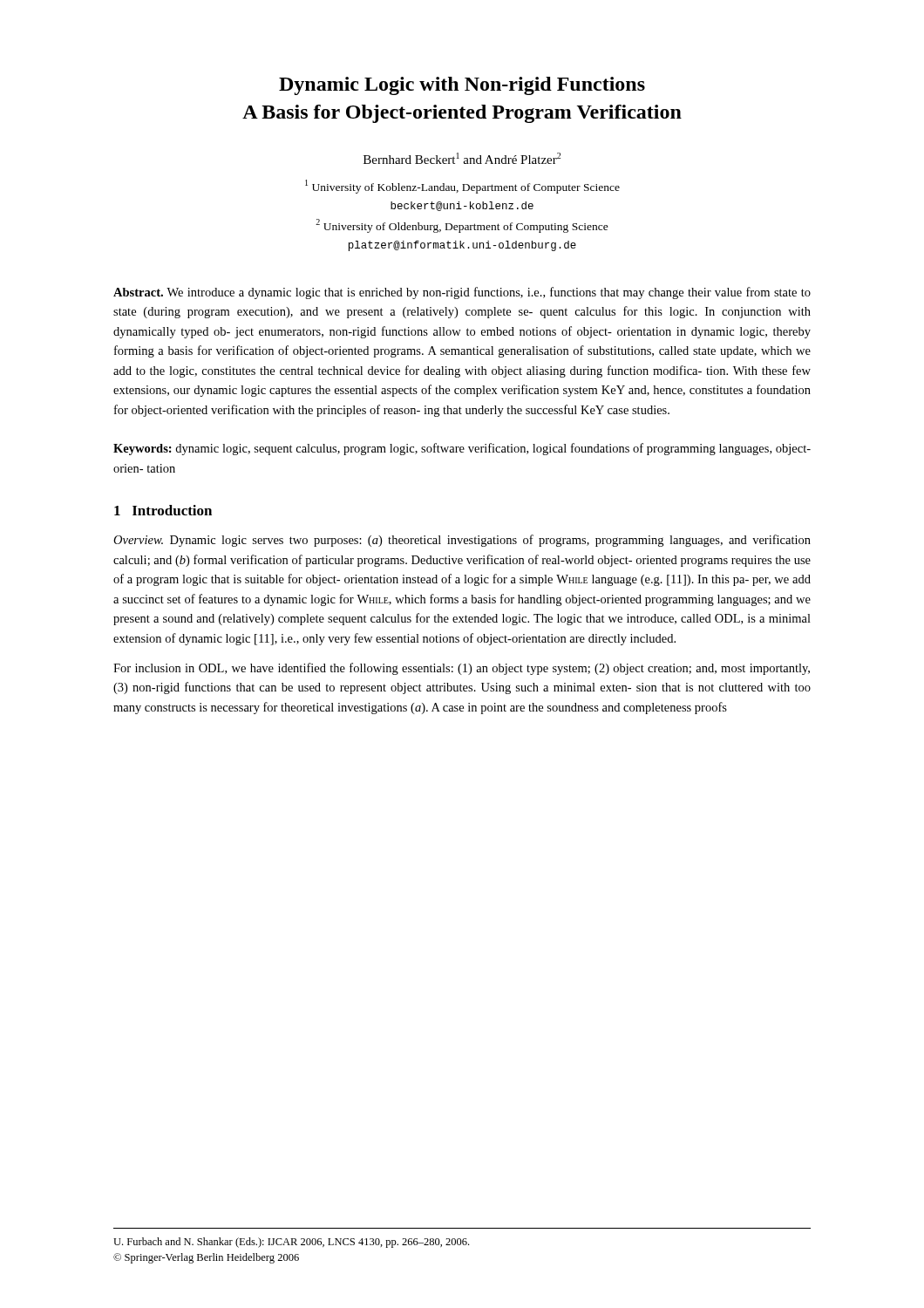The height and width of the screenshot is (1308, 924).
Task: Find the element starting "1 Introduction"
Action: click(163, 511)
